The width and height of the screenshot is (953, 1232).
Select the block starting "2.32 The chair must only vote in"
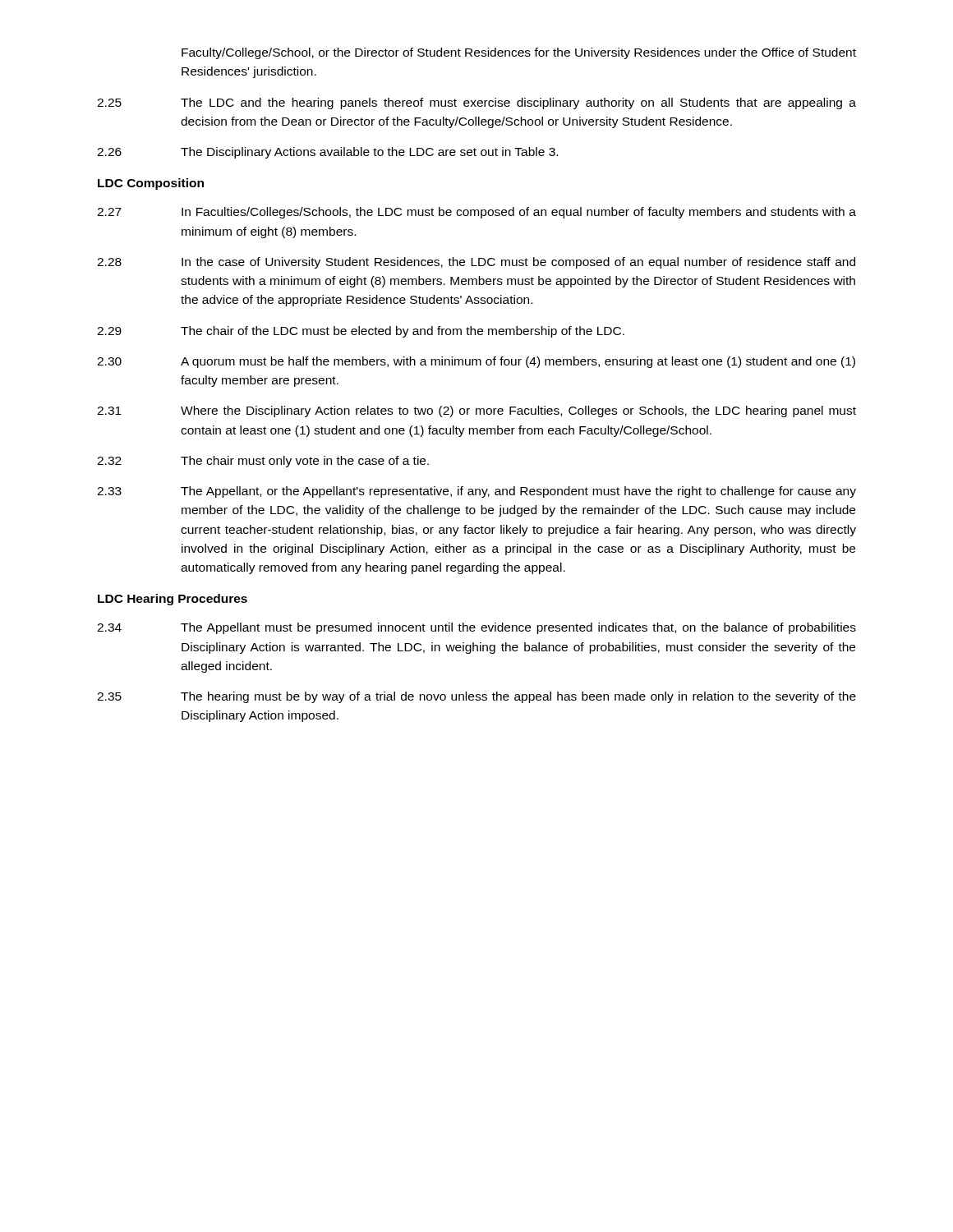pos(263,462)
